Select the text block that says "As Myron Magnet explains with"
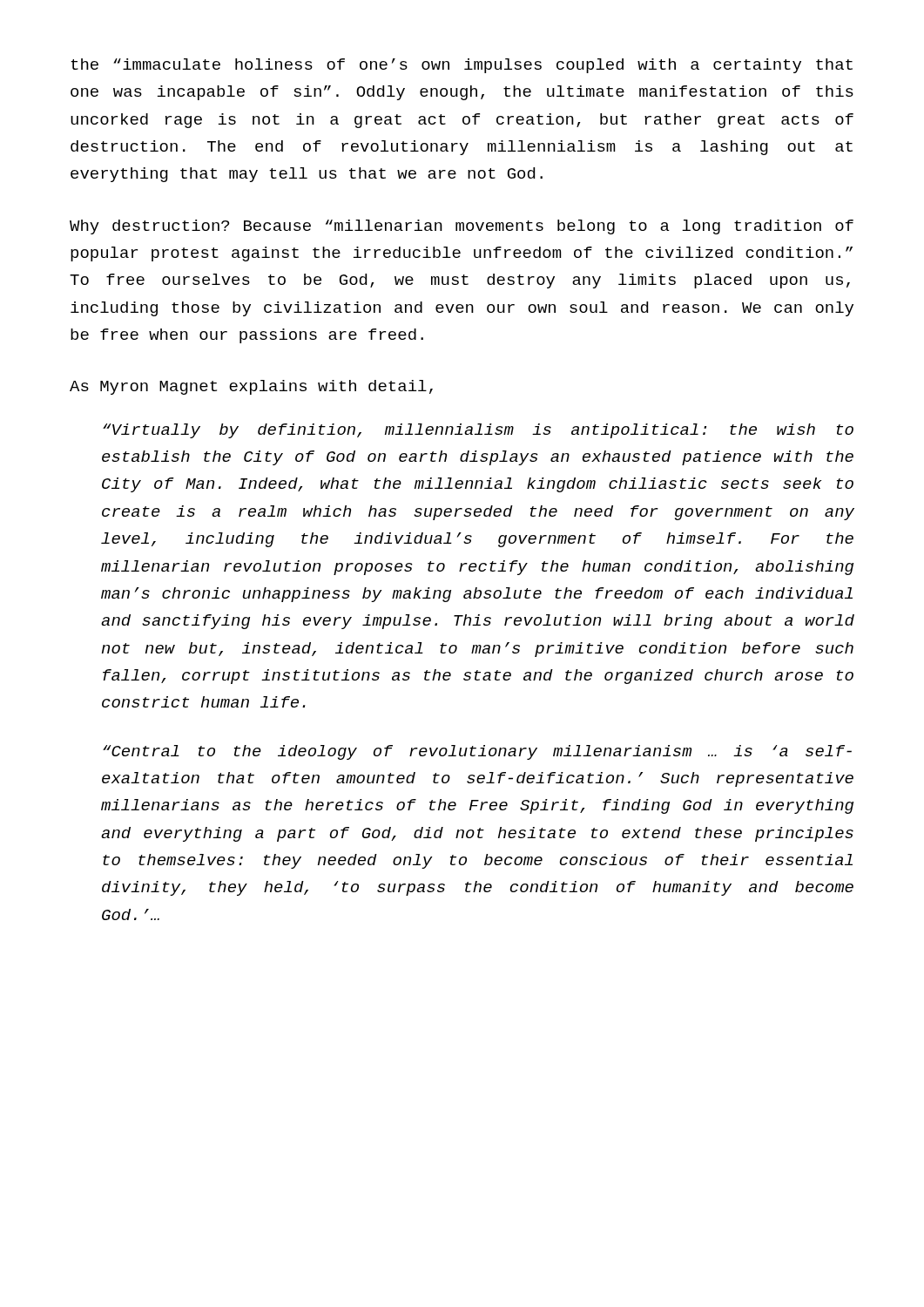Viewport: 924px width, 1307px height. click(253, 387)
